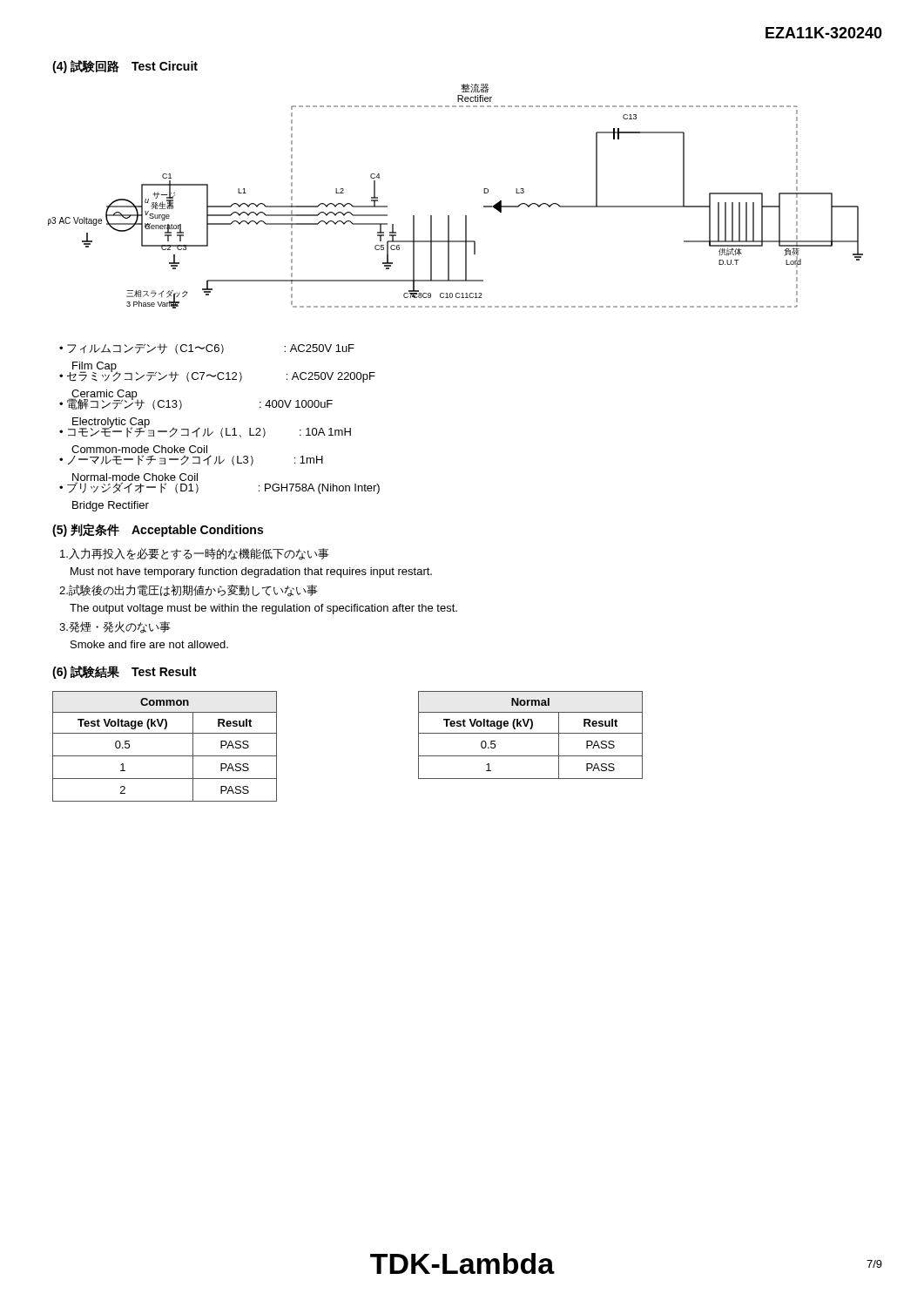924x1307 pixels.
Task: Point to the text block starting "3.発煙・発火のない事 Smoke and fire are not allowed."
Action: 144,636
